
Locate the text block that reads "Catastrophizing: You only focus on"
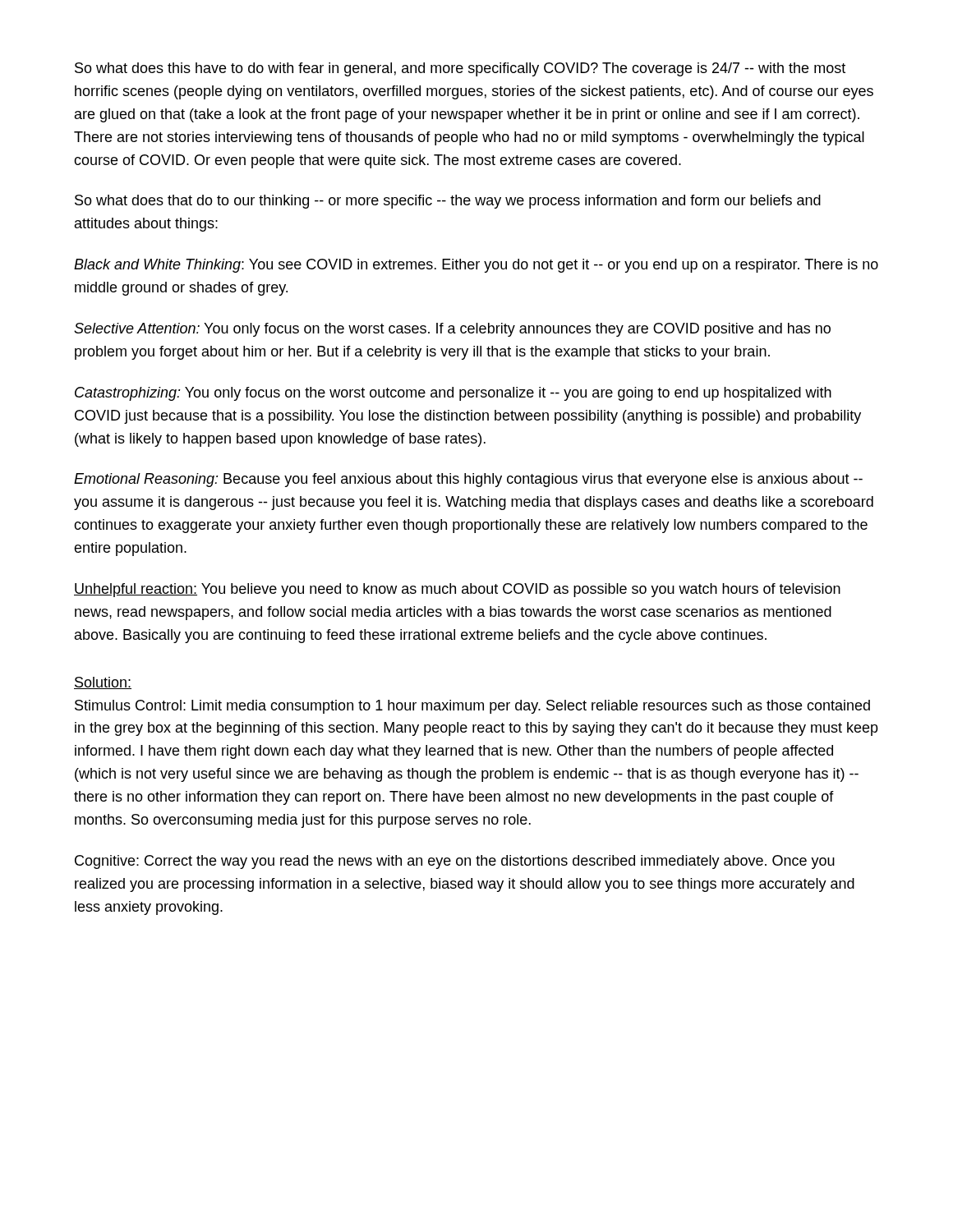point(476,416)
